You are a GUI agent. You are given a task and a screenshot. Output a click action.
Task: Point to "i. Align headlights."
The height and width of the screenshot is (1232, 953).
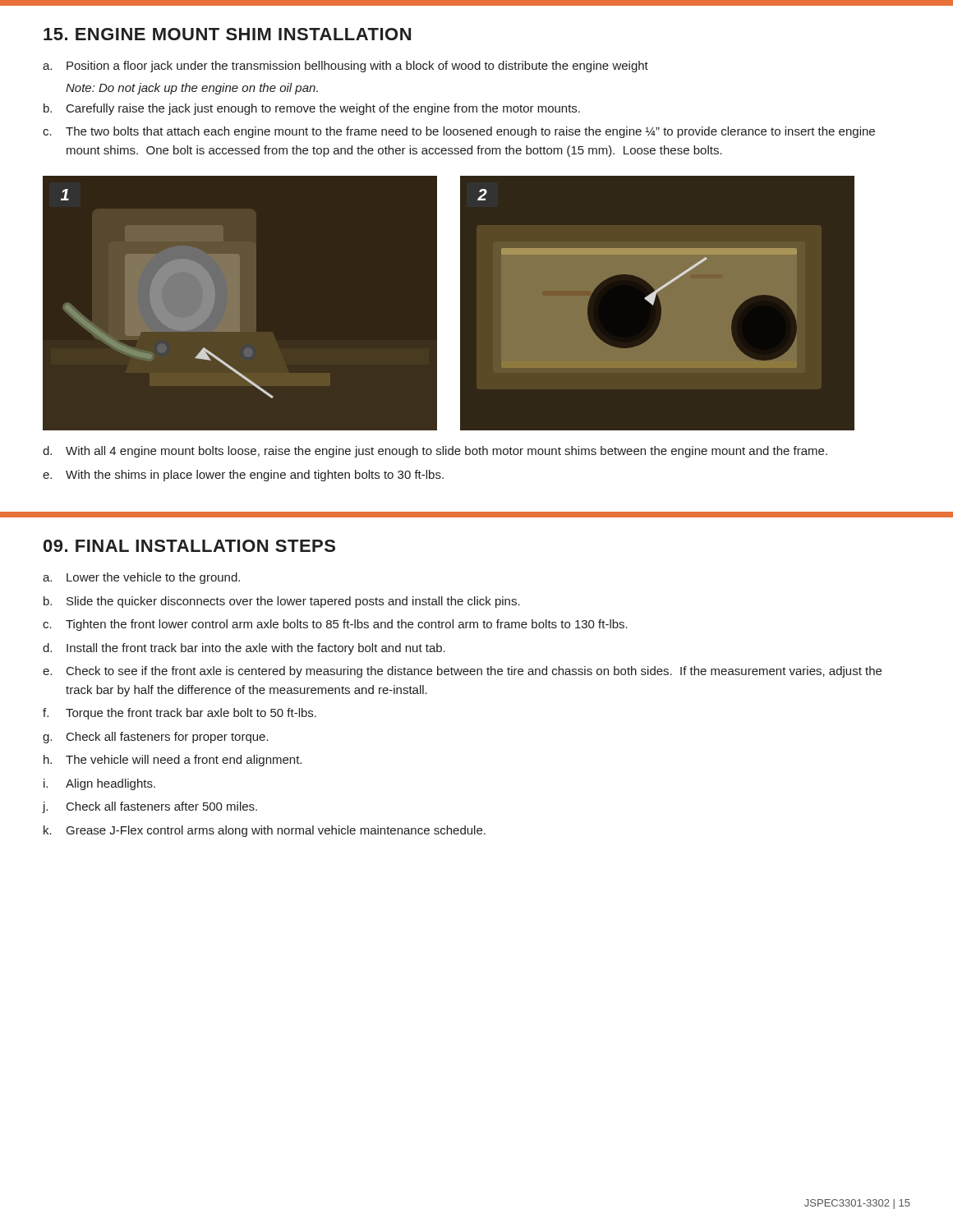click(99, 784)
